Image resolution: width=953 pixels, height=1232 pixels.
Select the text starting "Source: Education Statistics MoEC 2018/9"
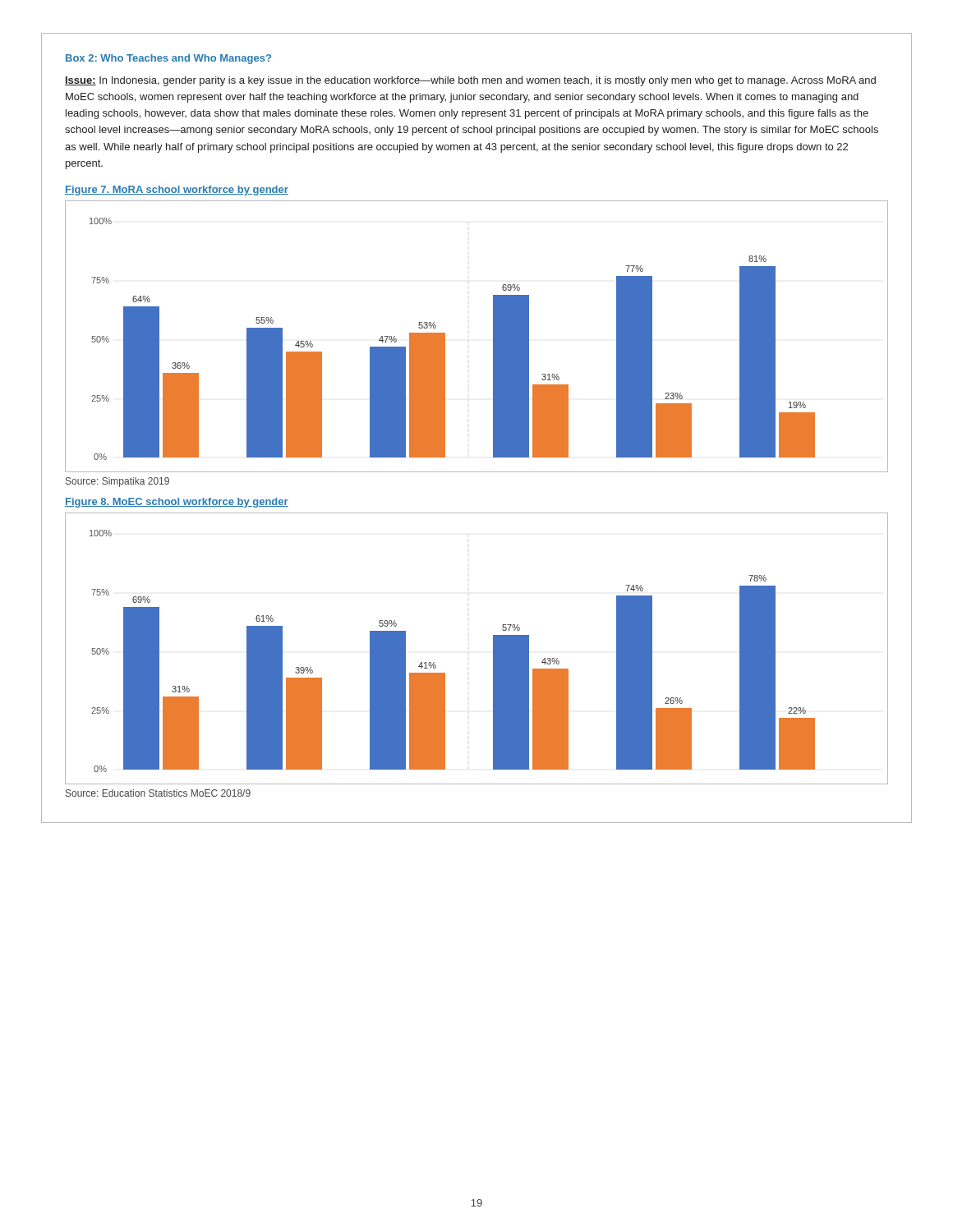click(158, 793)
